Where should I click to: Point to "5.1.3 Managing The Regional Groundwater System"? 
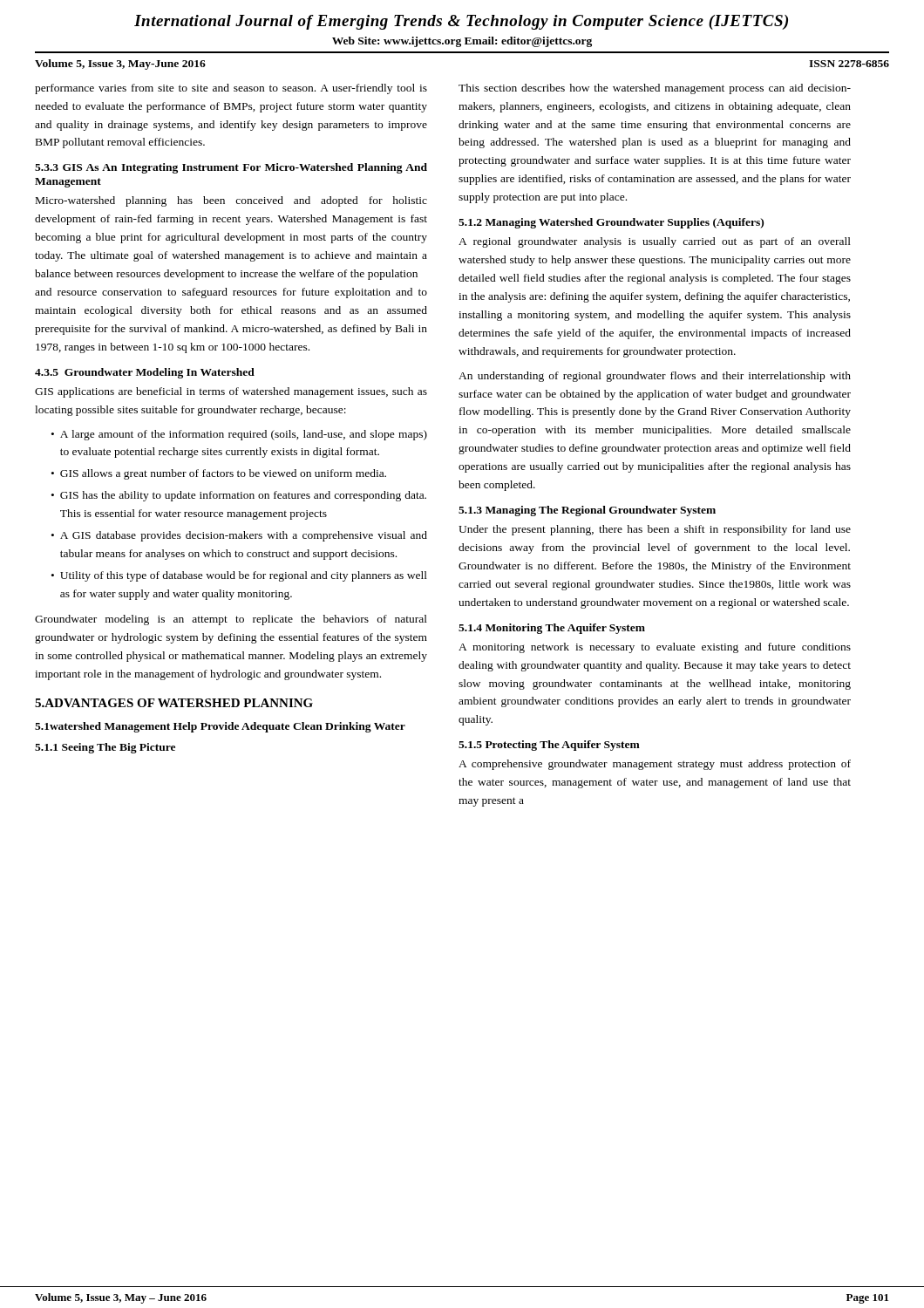point(587,510)
